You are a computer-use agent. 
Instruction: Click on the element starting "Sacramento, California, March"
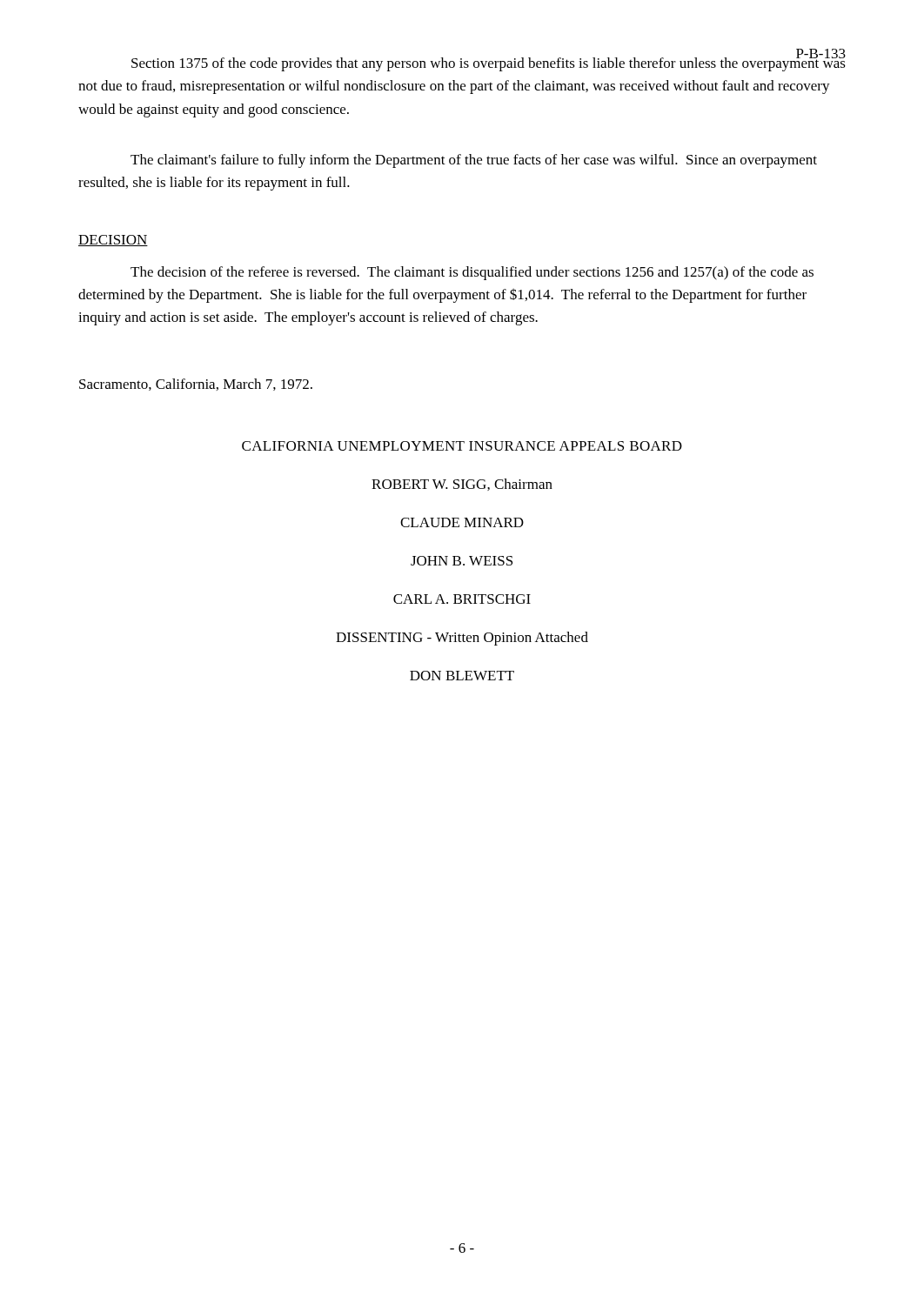point(196,384)
